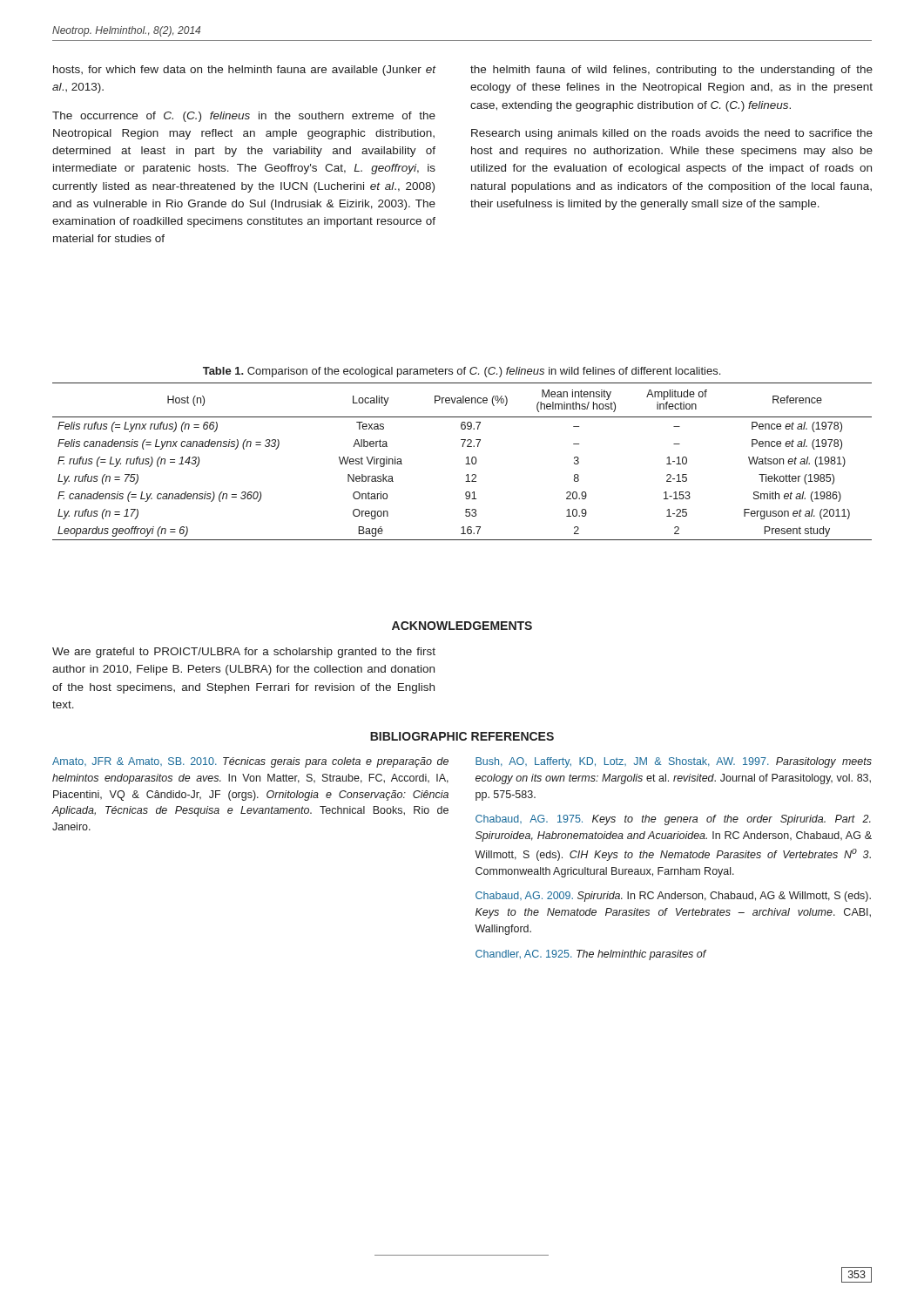This screenshot has height=1307, width=924.
Task: Point to the element starting "hosts, for which few data on the"
Action: click(x=244, y=154)
